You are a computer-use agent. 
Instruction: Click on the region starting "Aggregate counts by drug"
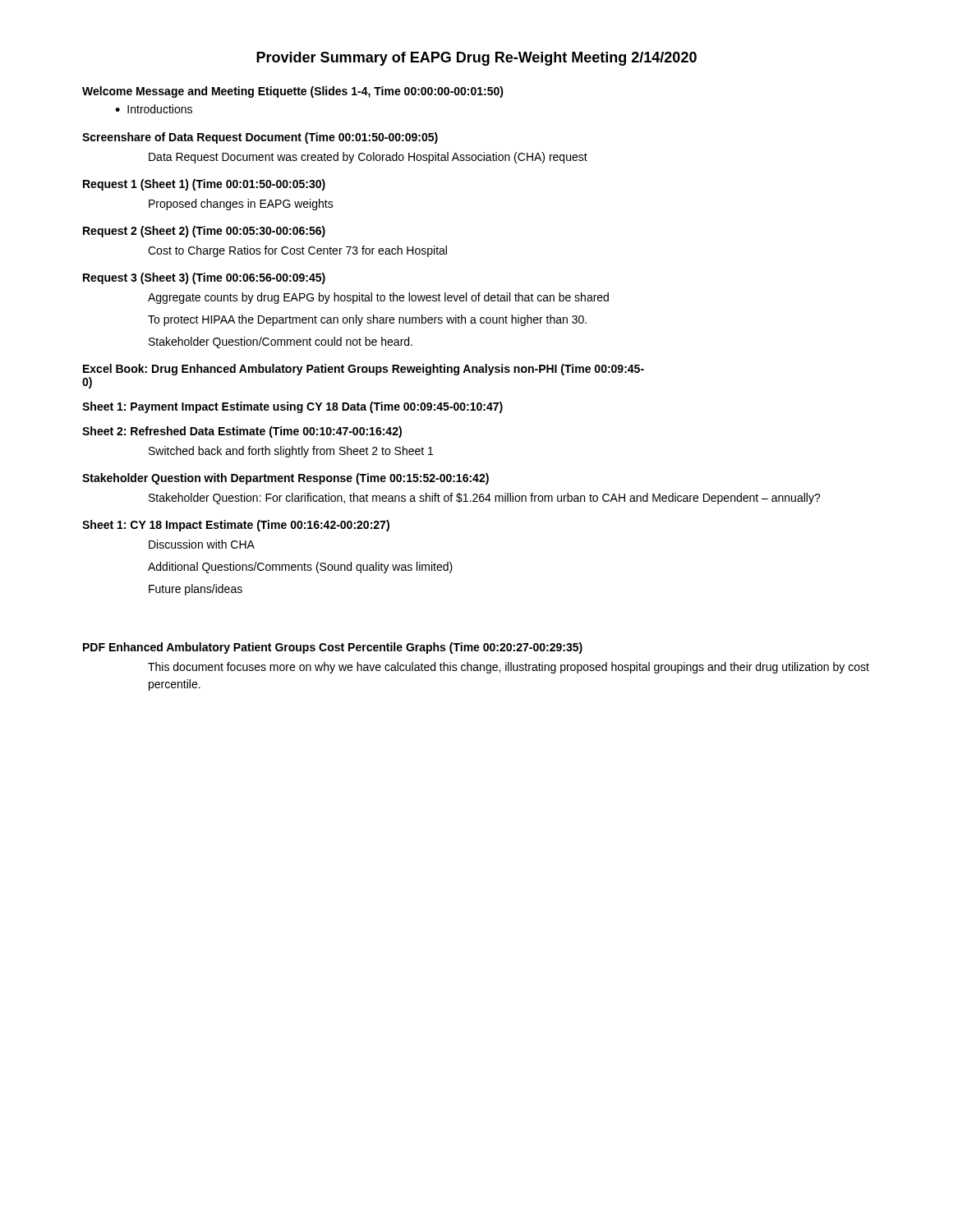[379, 297]
